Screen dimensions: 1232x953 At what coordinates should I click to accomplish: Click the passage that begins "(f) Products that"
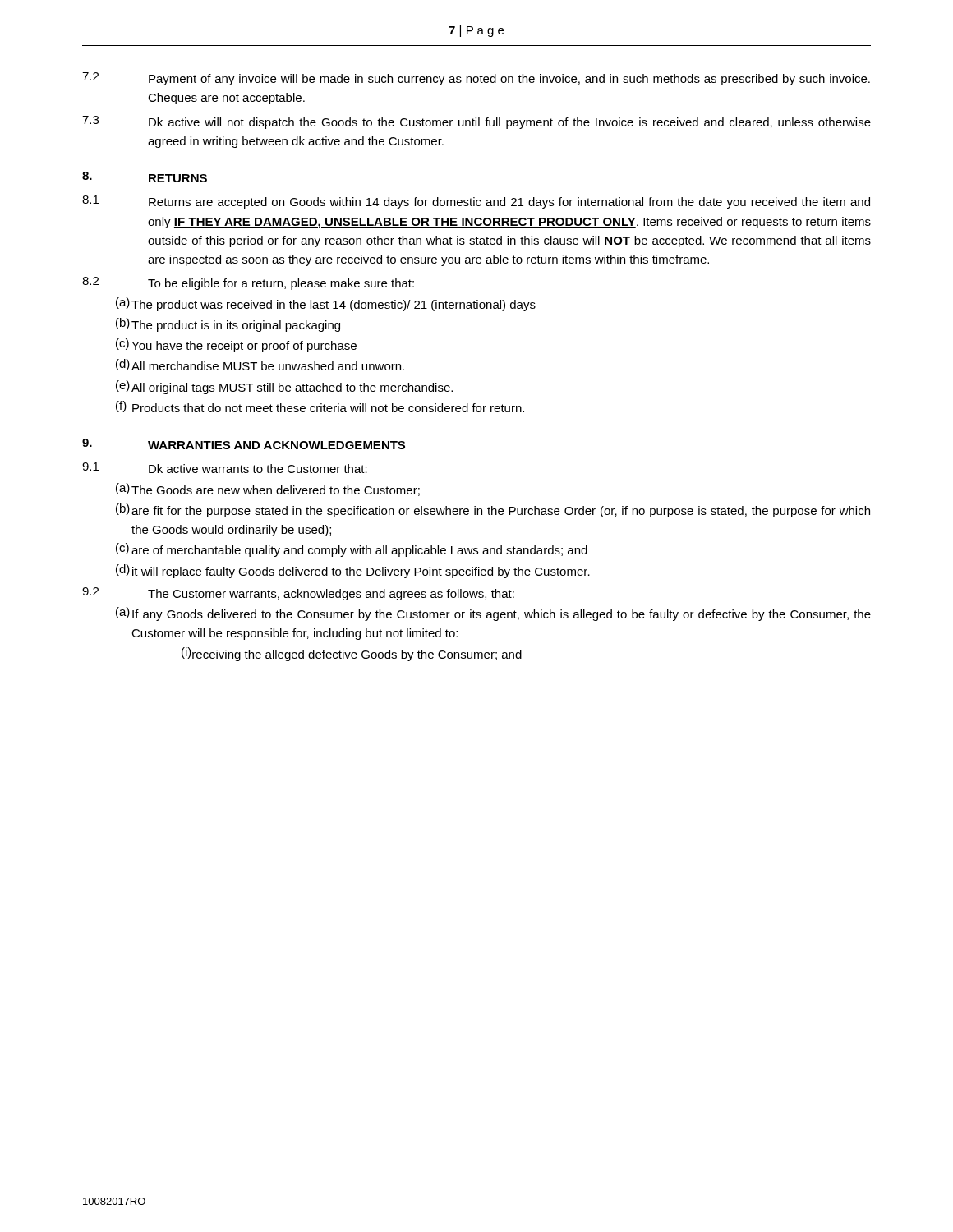(476, 408)
